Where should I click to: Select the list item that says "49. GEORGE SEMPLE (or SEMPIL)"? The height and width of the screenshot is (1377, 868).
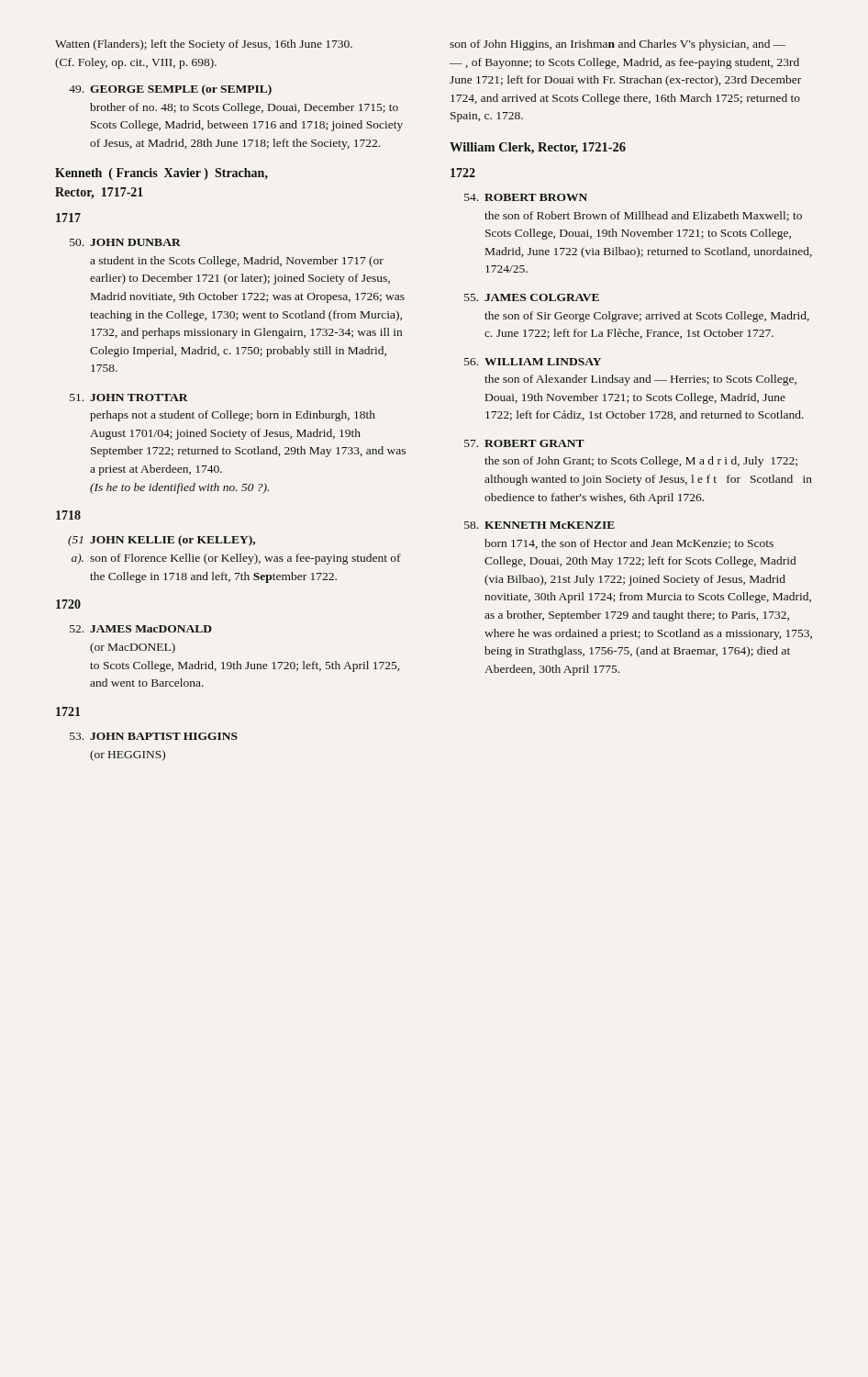pos(234,116)
